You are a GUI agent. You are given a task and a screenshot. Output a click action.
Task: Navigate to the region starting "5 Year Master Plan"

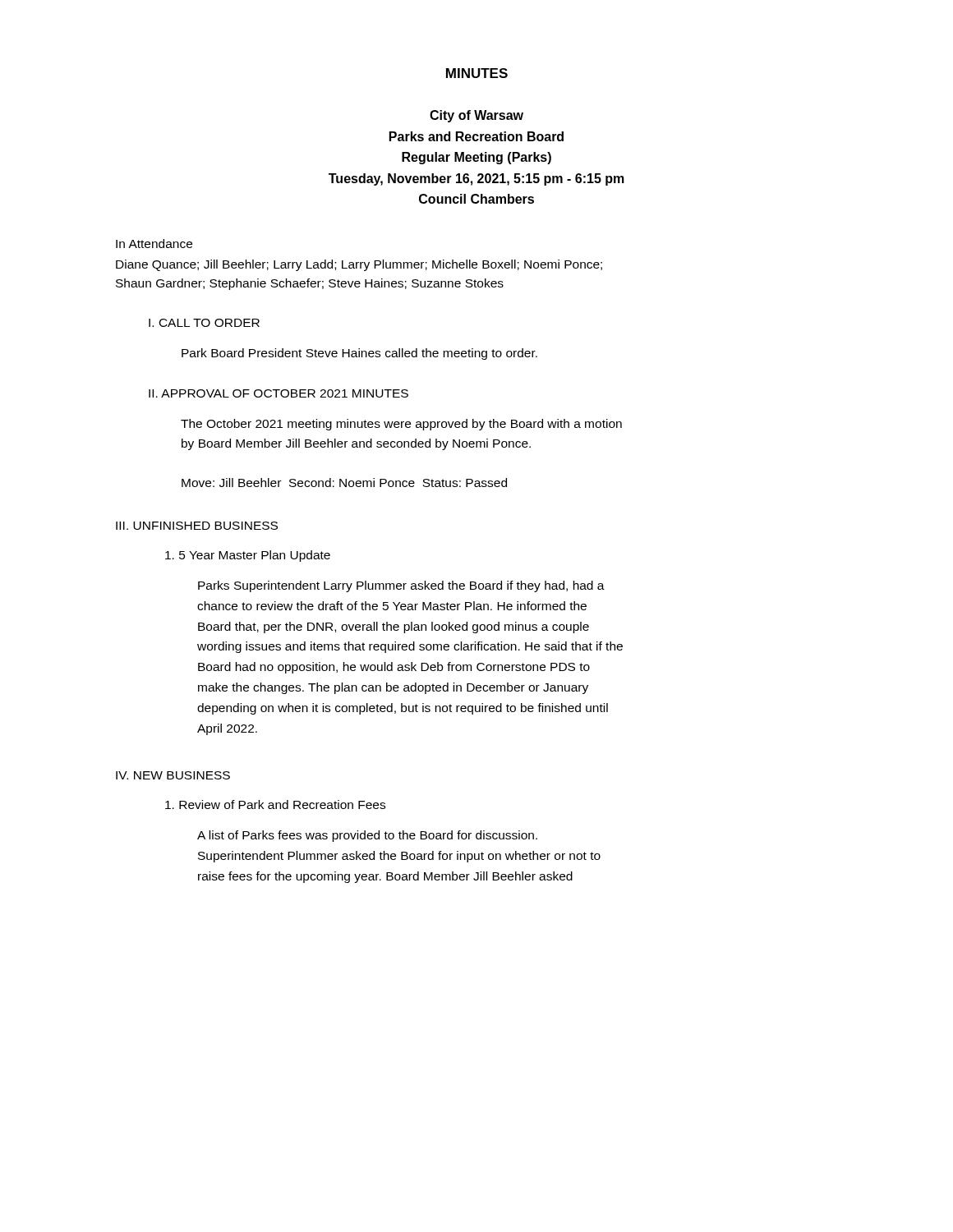(247, 555)
